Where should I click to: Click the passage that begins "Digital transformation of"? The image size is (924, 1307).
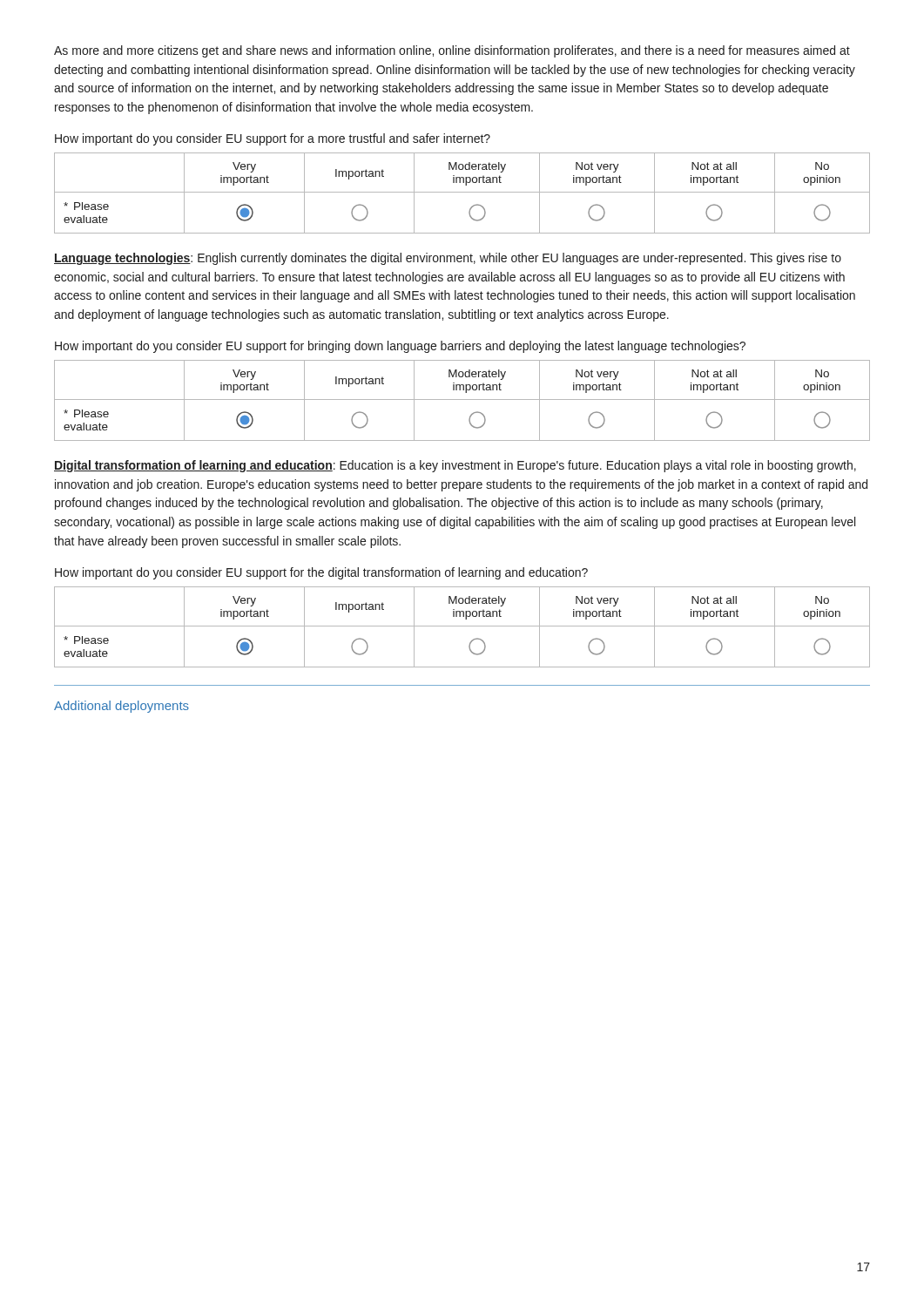pos(462,504)
